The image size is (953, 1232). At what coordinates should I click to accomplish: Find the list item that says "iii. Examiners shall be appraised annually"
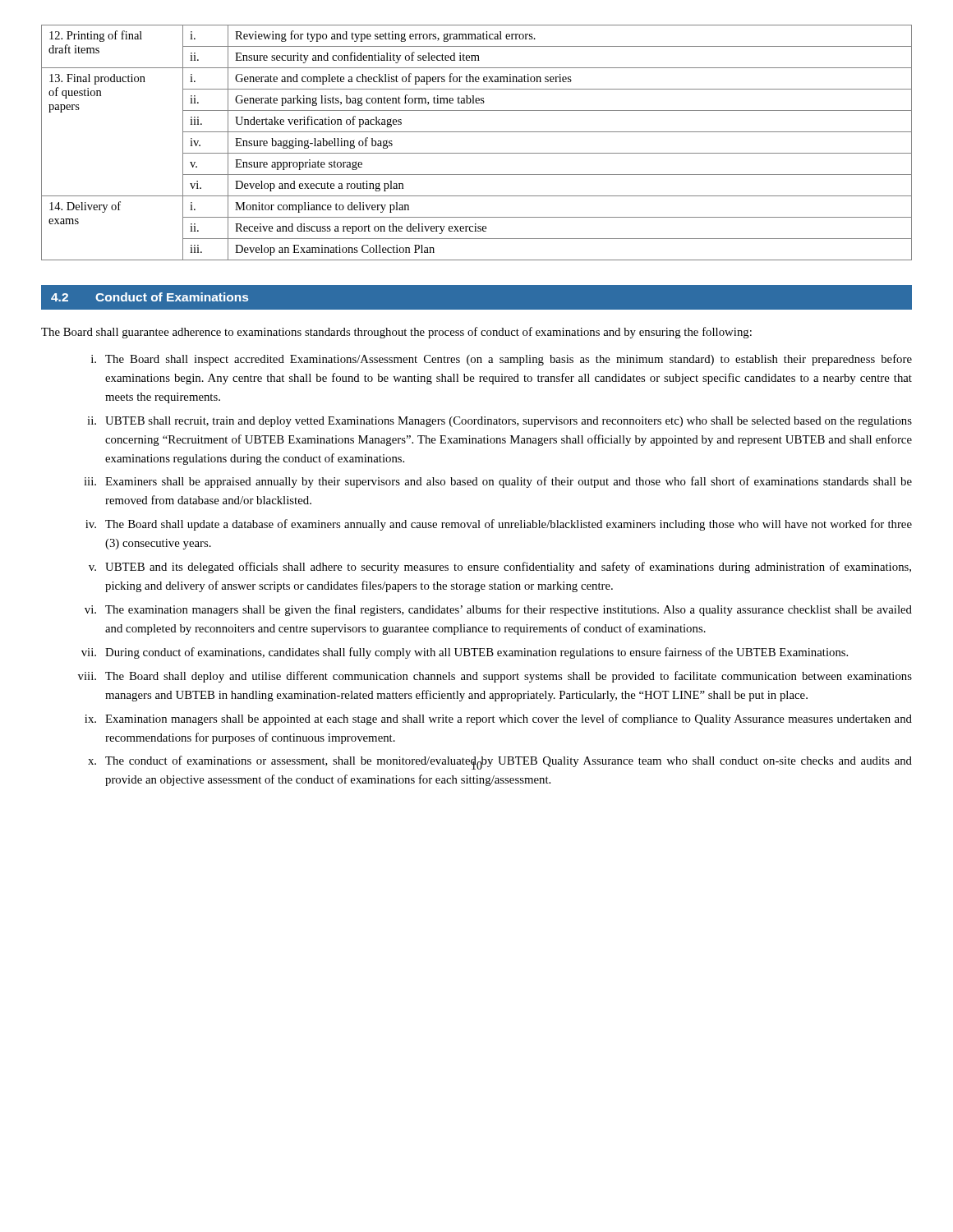pyautogui.click(x=489, y=491)
